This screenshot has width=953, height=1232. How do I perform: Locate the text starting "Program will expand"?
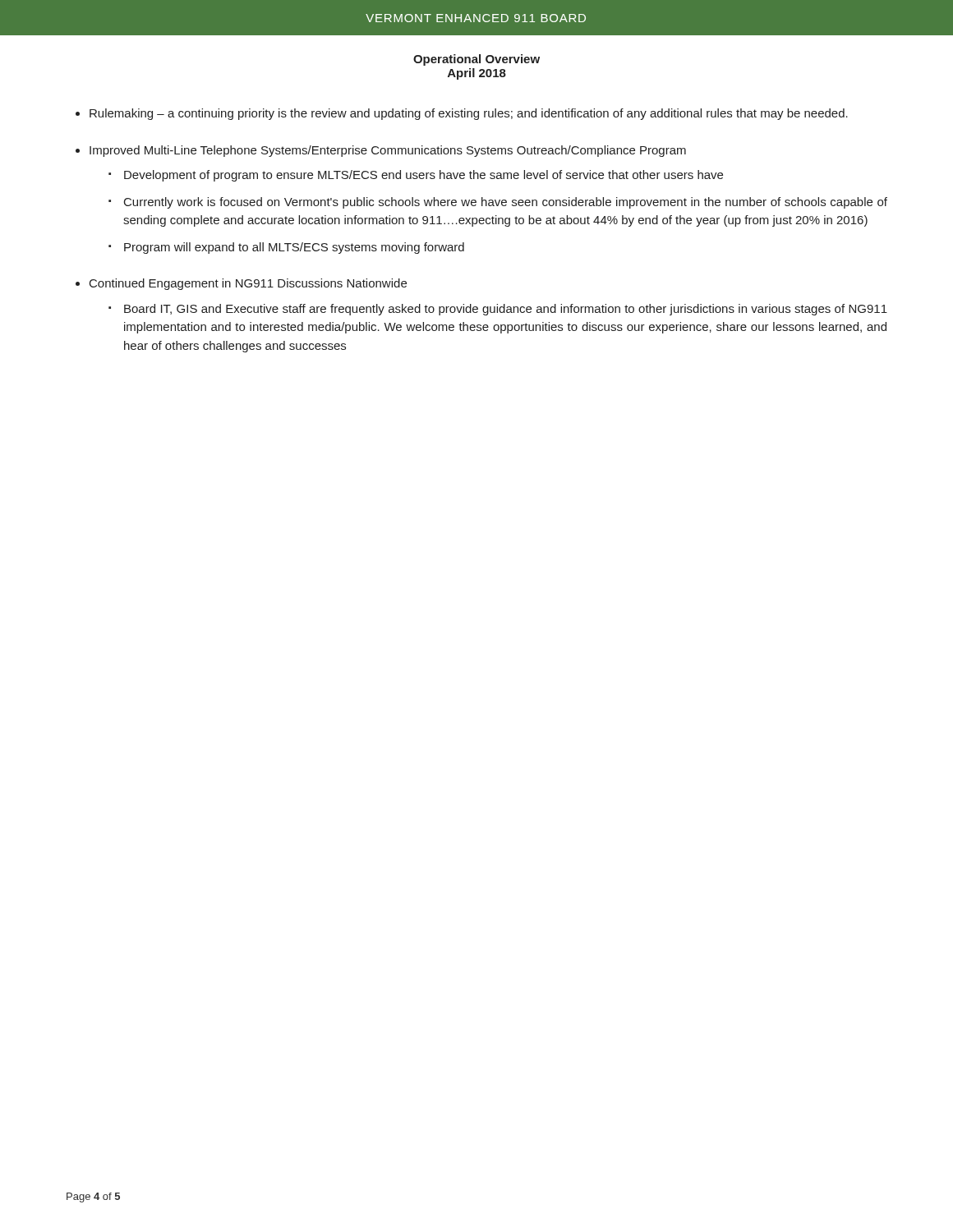point(294,246)
